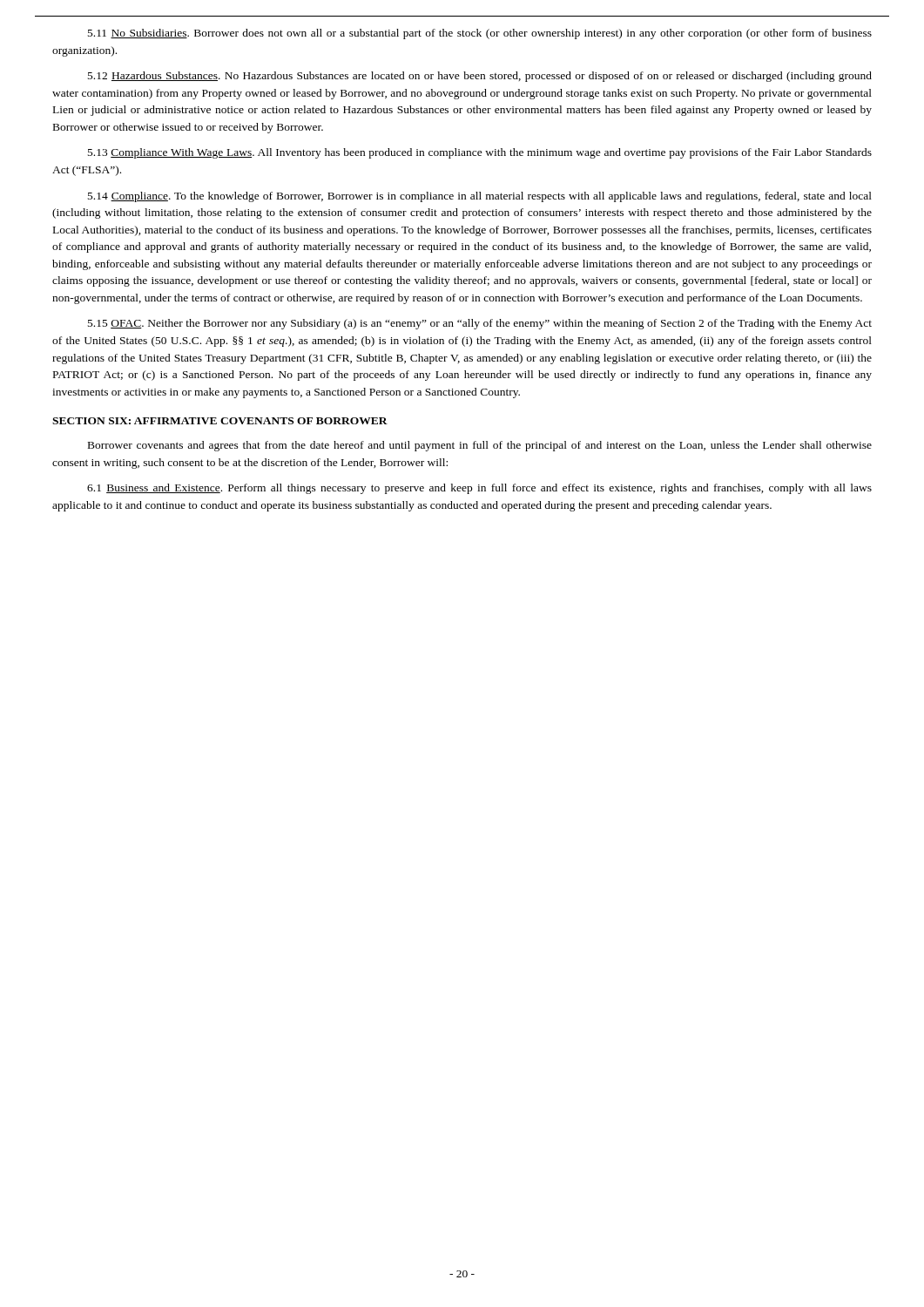
Task: Select the text block that says "14 Compliance. To the"
Action: pyautogui.click(x=462, y=247)
